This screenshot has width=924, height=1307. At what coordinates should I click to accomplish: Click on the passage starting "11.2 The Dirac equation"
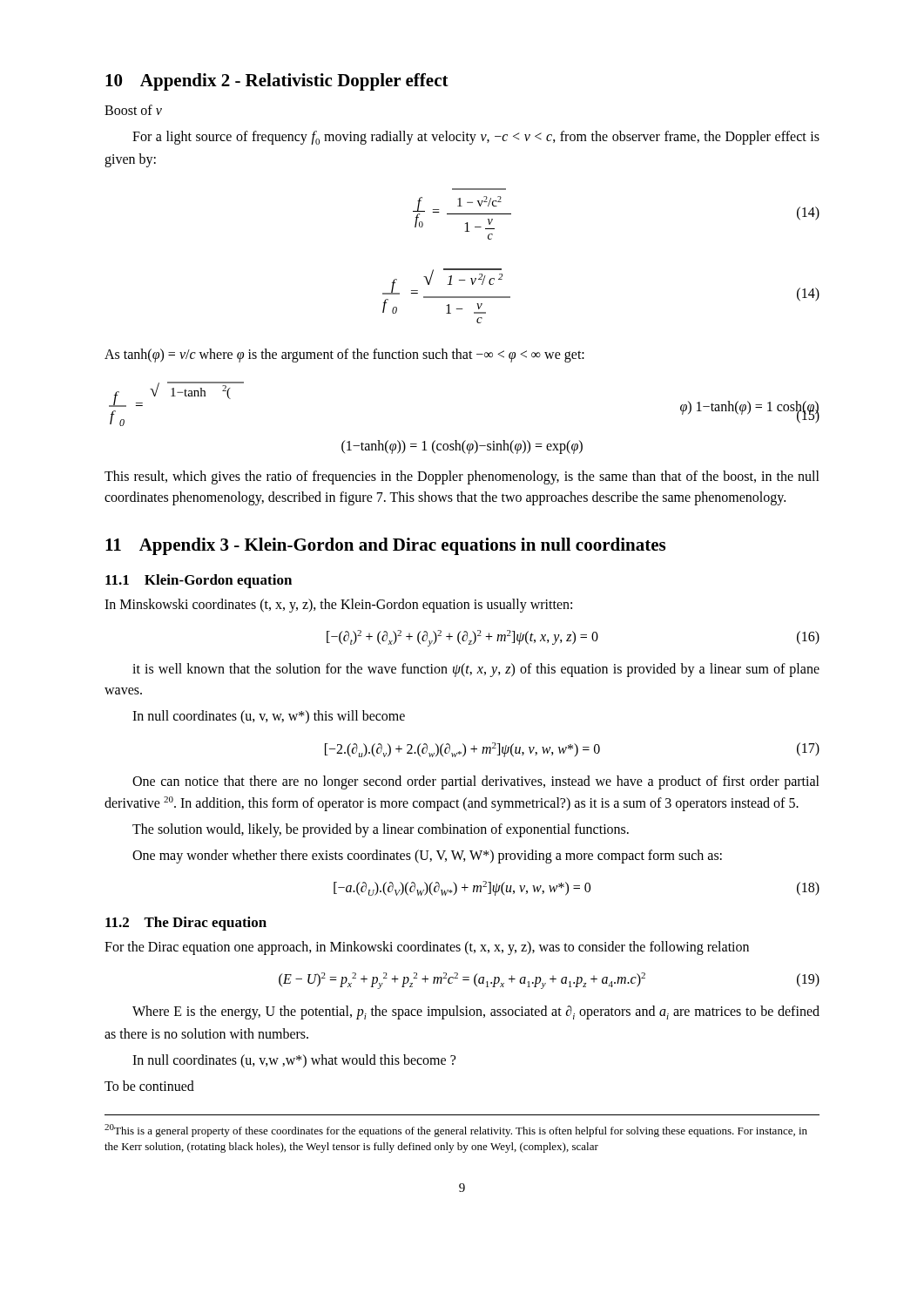point(186,924)
